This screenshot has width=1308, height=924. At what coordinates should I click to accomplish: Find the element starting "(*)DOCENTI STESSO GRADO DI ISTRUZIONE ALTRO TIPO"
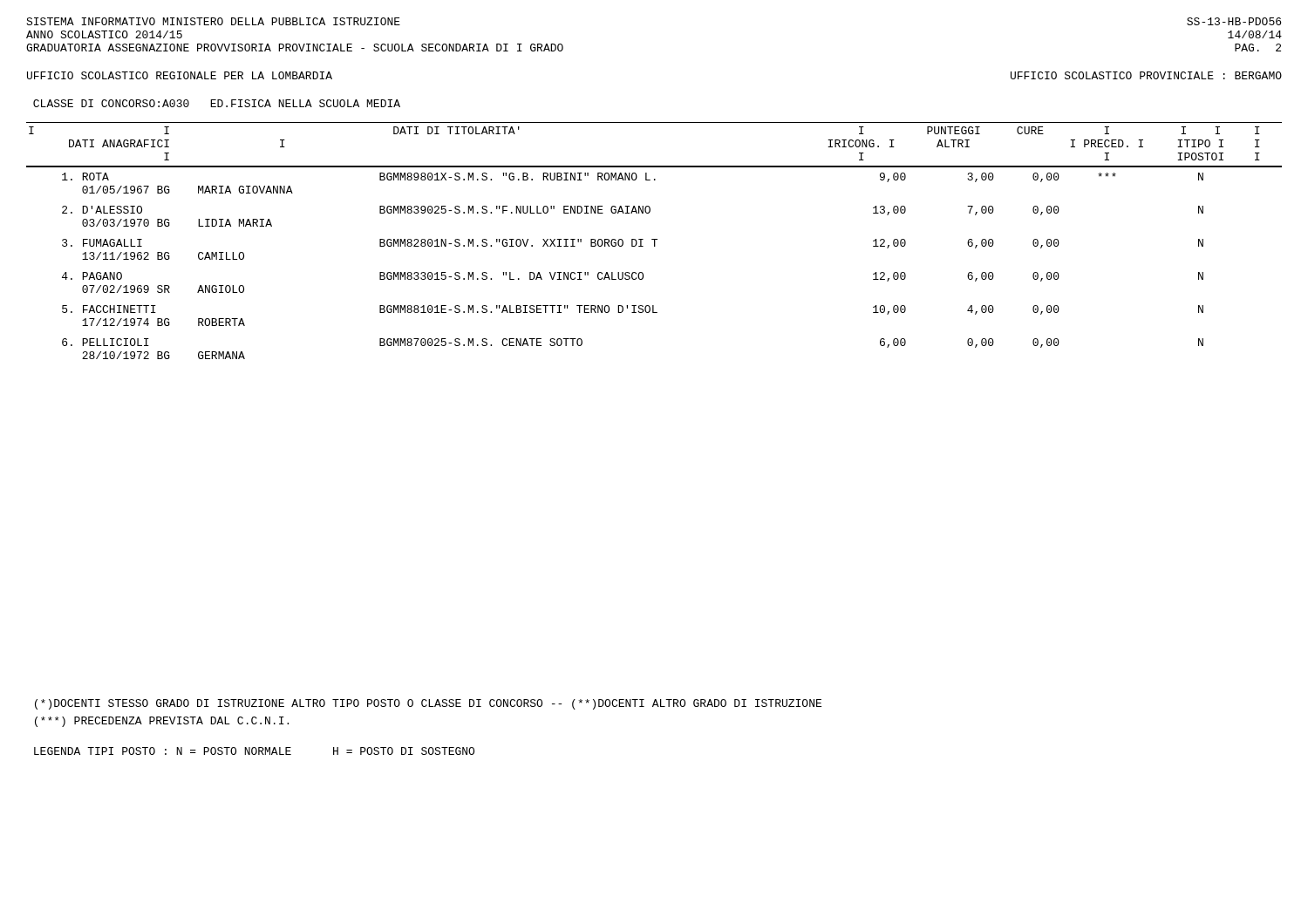[x=424, y=704]
